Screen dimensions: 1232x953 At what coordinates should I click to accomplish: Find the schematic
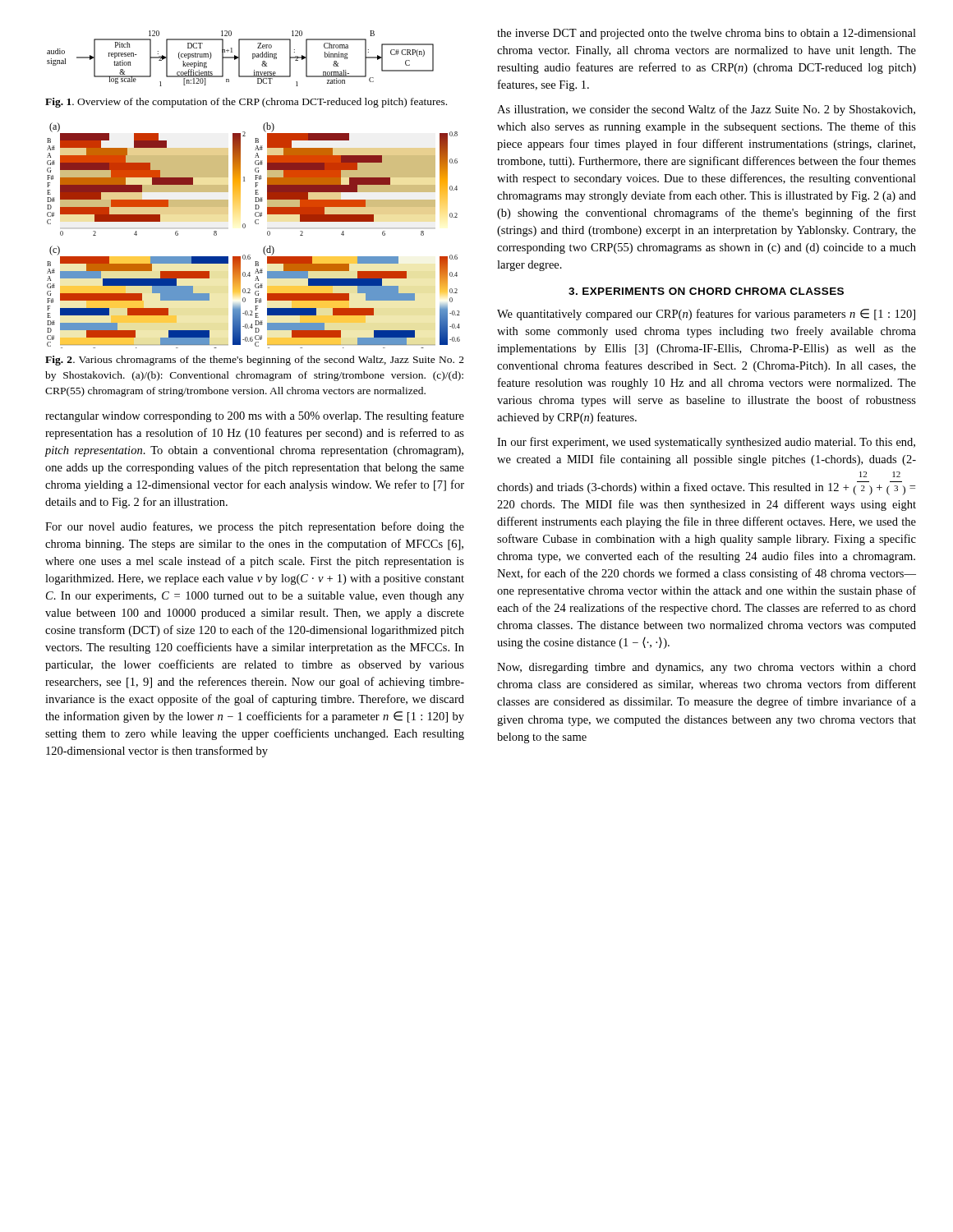[255, 57]
